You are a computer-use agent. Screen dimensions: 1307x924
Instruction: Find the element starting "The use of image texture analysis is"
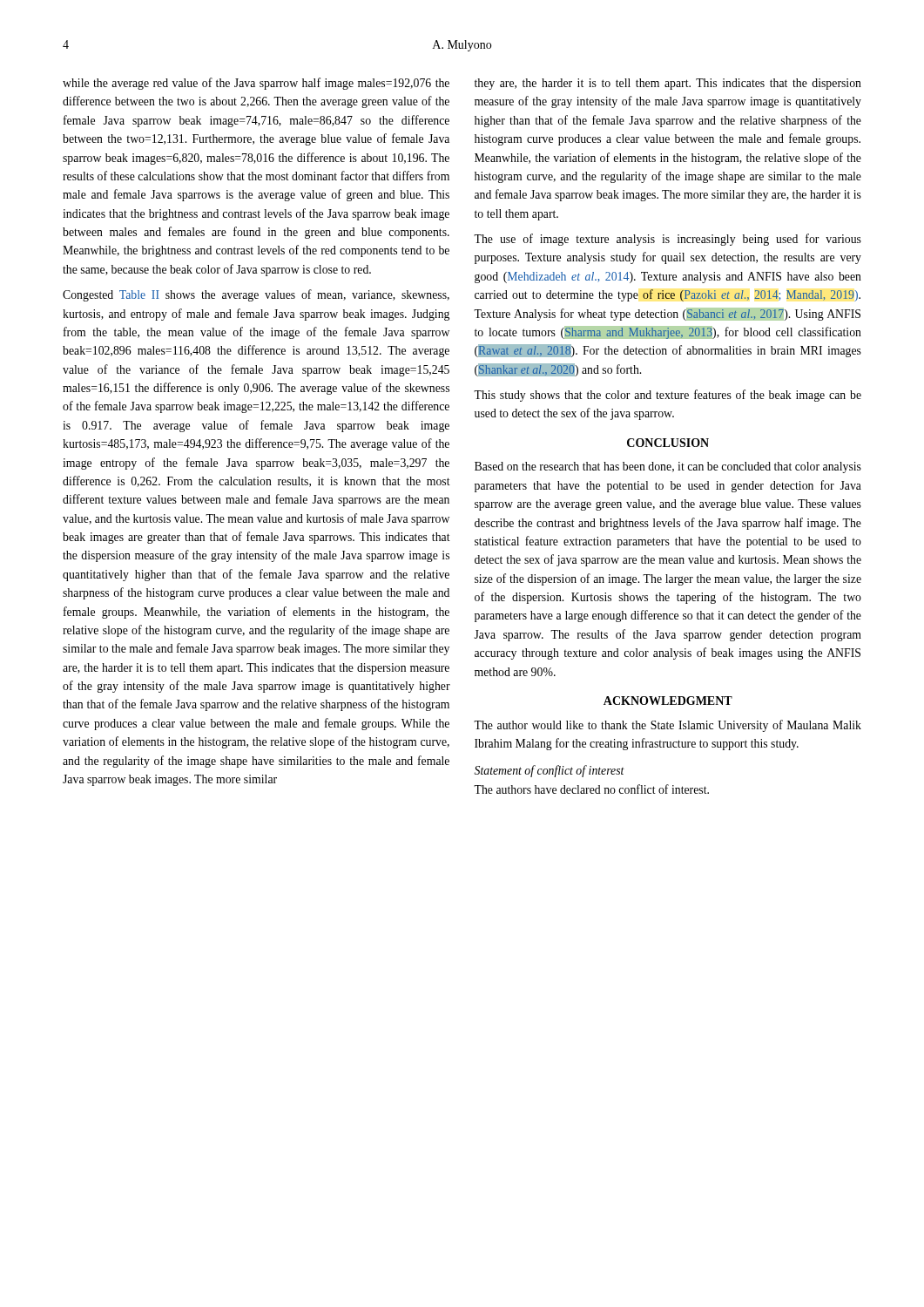pyautogui.click(x=668, y=305)
